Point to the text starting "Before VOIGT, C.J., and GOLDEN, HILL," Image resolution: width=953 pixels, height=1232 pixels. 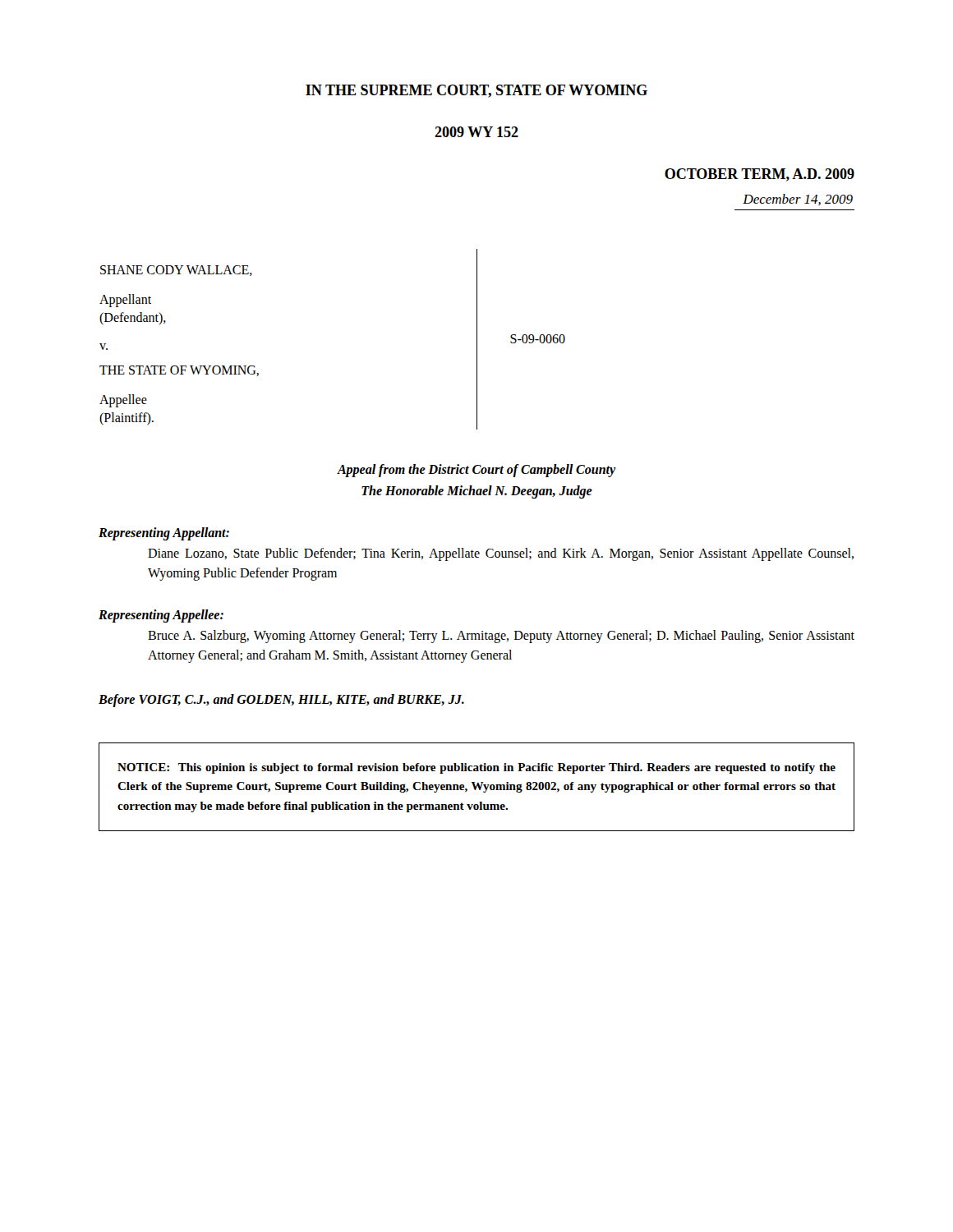[282, 700]
